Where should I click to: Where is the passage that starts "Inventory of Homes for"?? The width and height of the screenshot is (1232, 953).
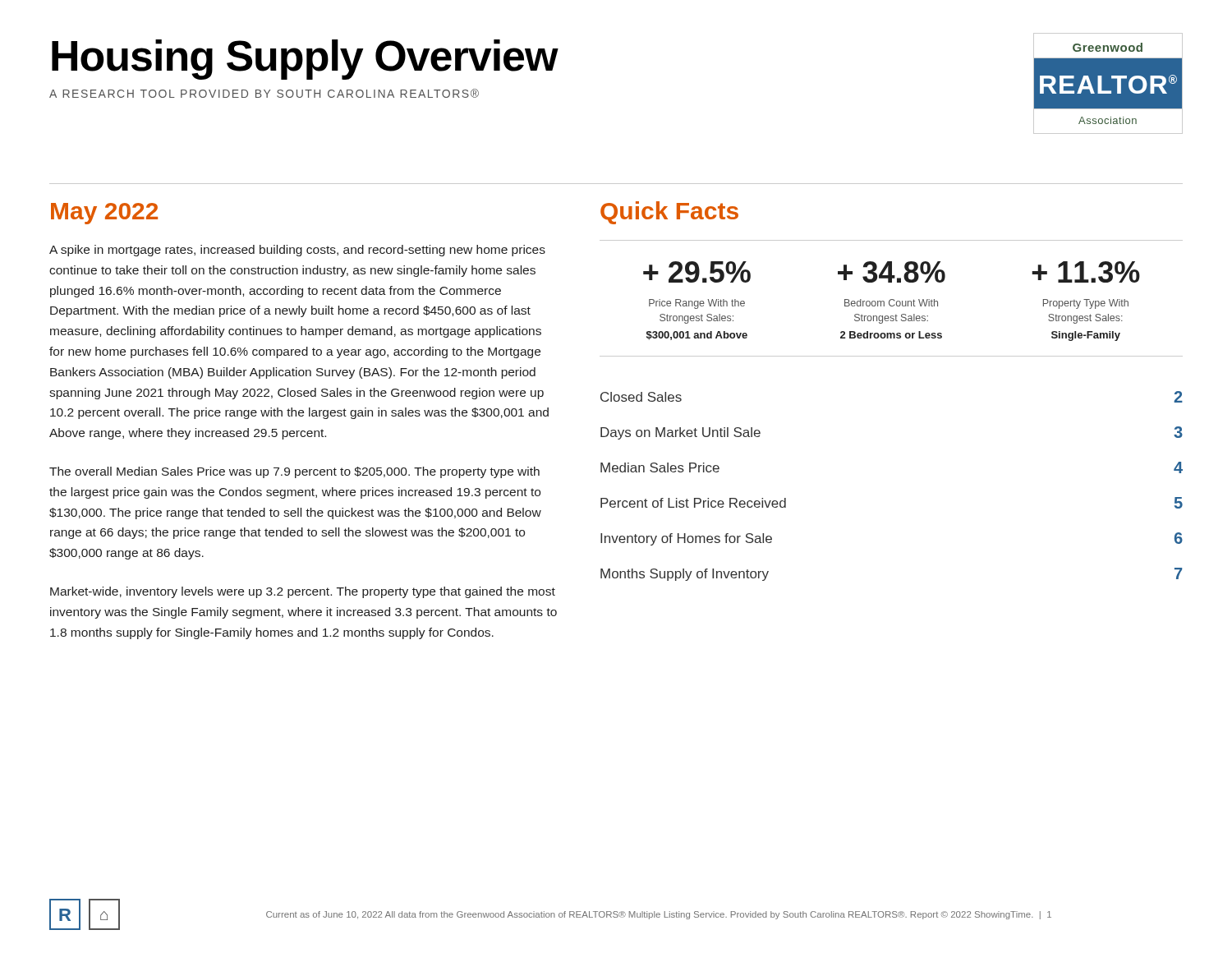coord(689,538)
